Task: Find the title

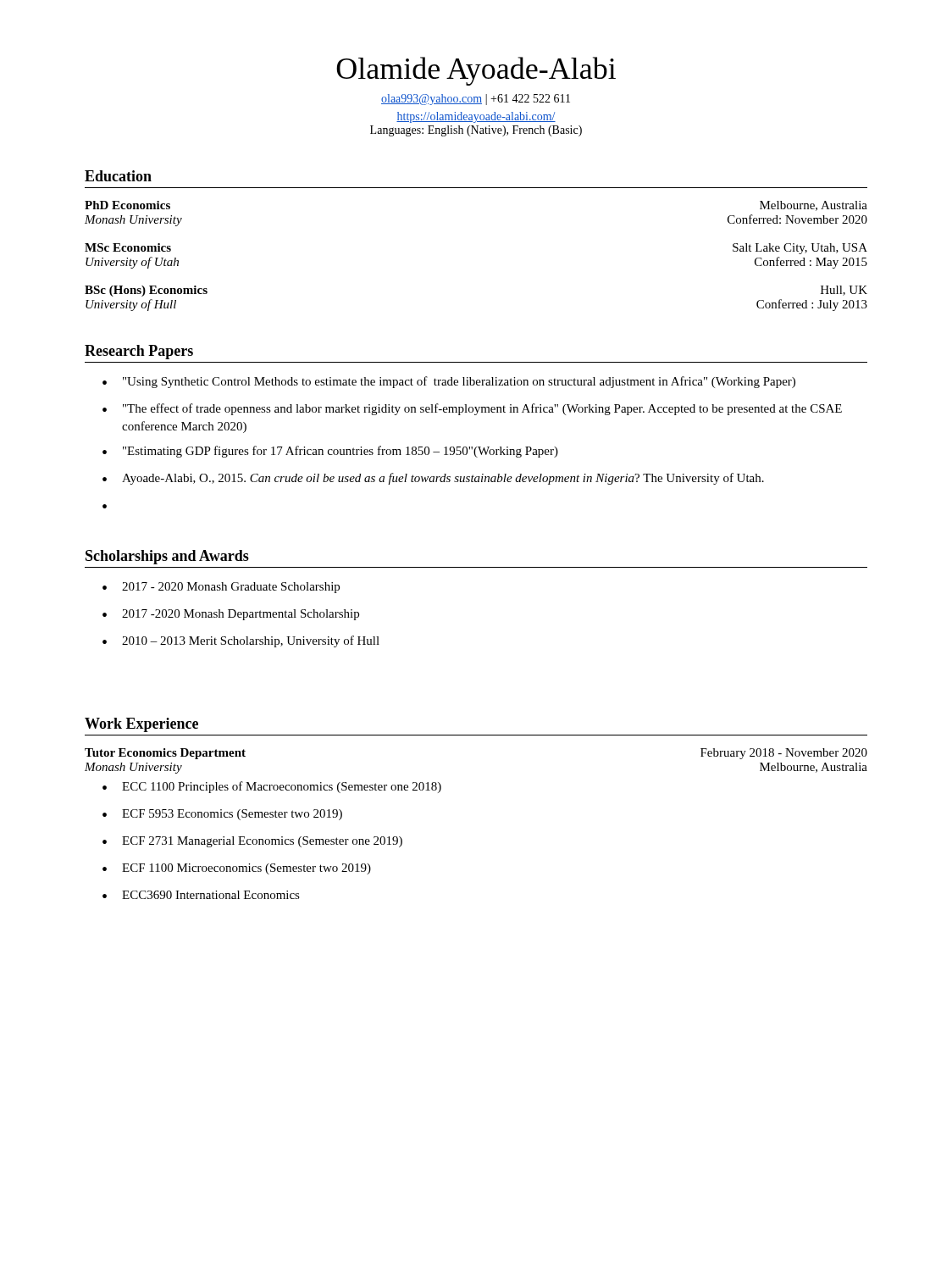Action: click(x=476, y=69)
